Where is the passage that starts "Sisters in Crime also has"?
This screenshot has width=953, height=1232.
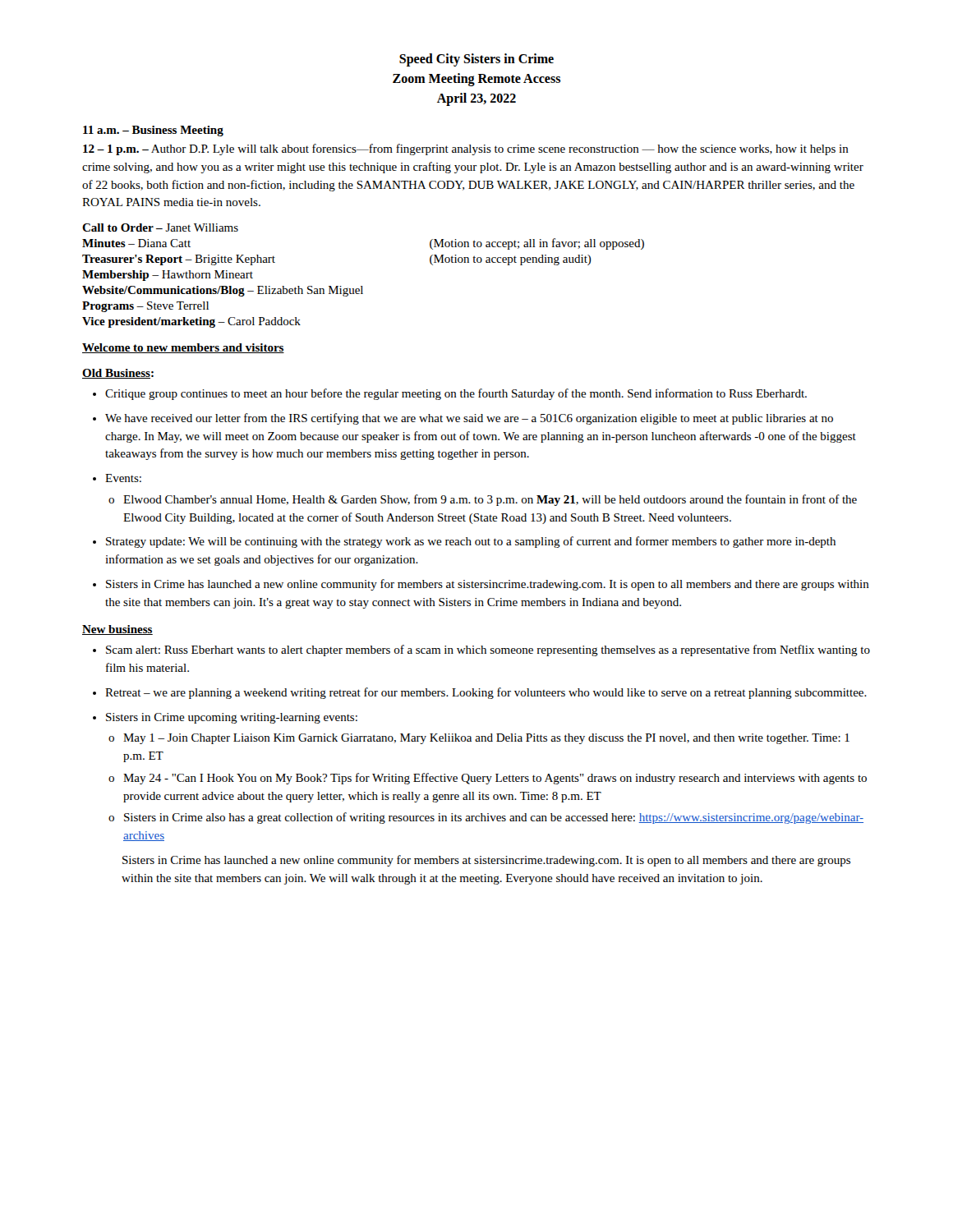[x=497, y=827]
